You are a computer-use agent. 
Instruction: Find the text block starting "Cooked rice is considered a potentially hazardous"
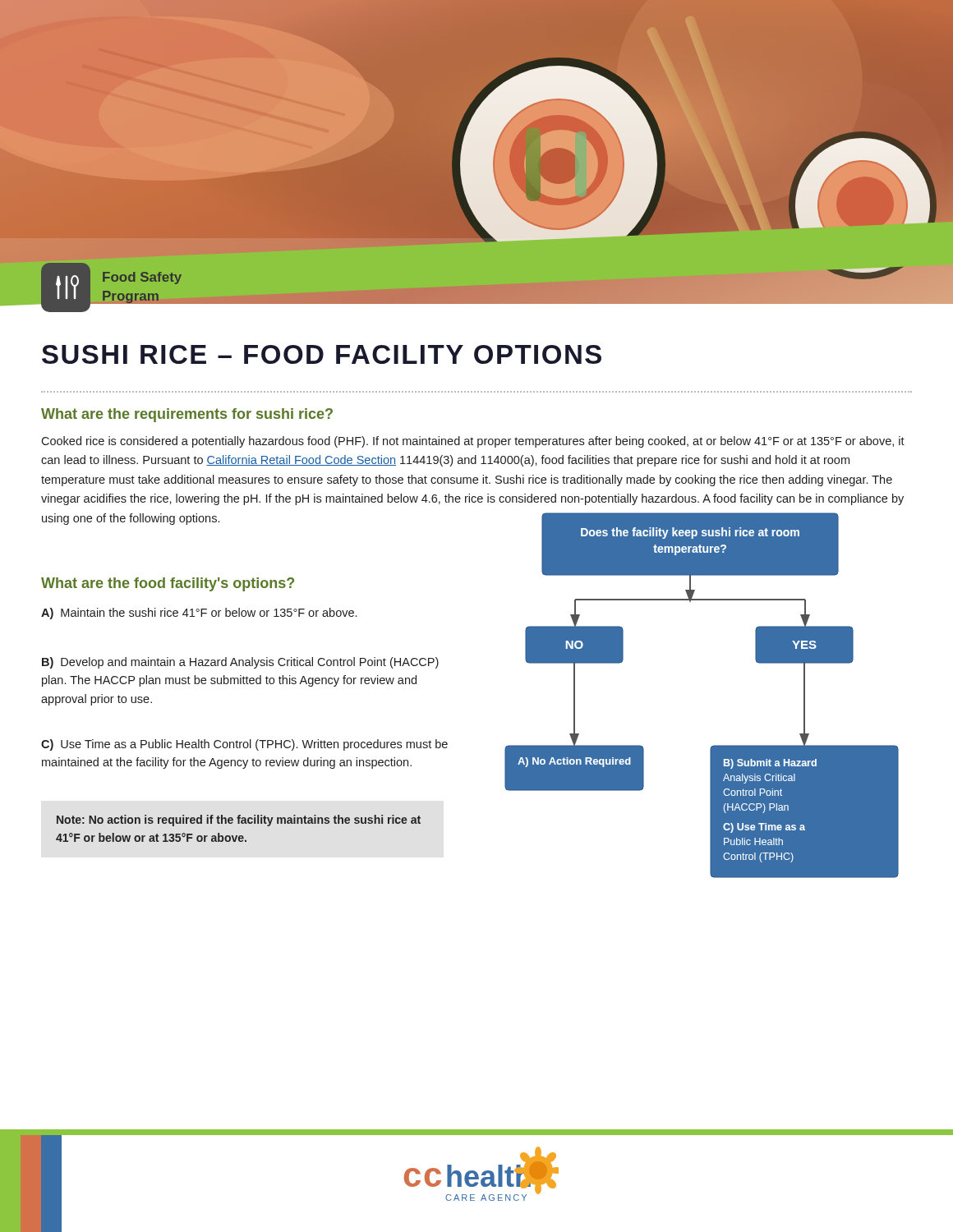click(473, 480)
